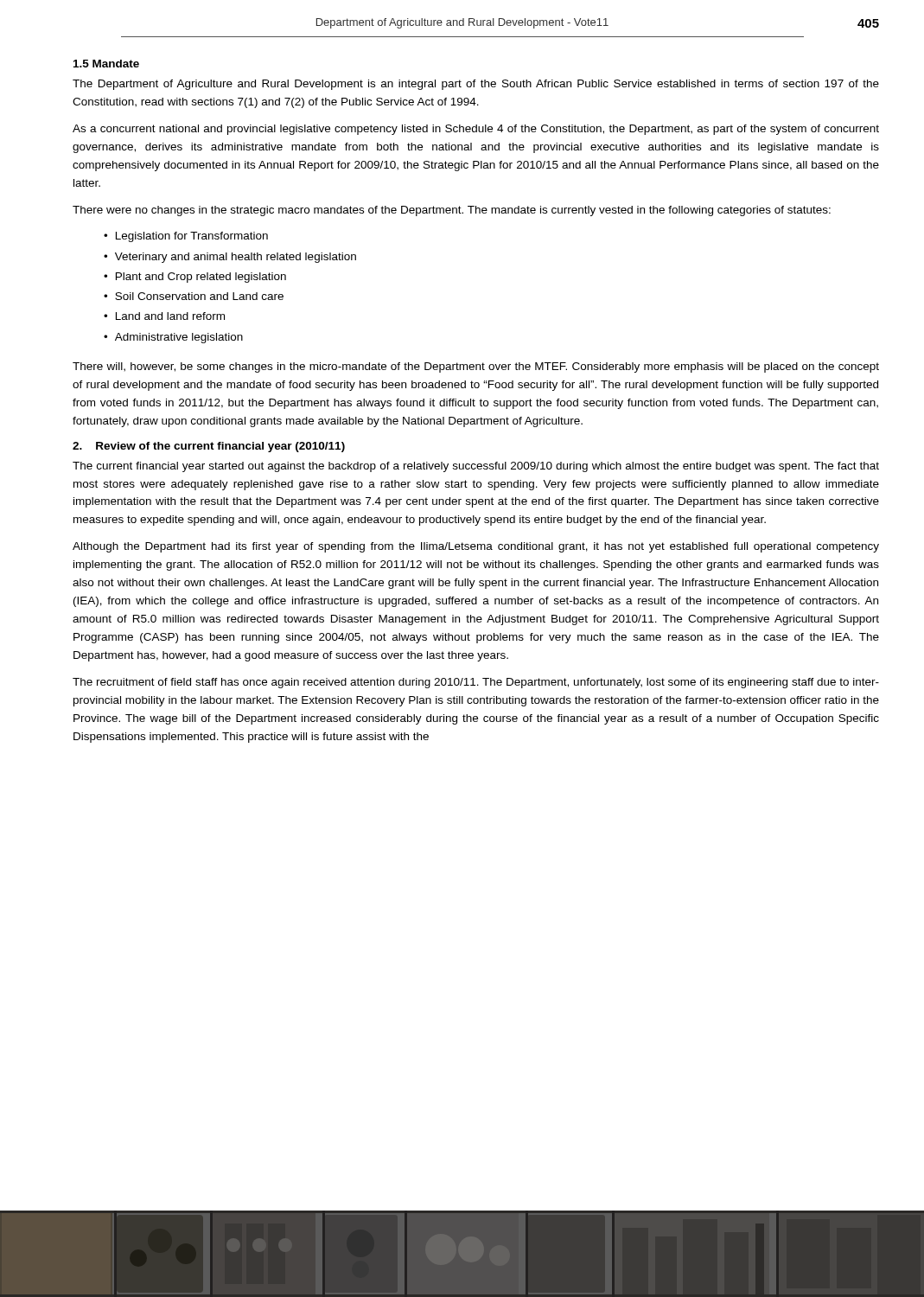Find "•Administrative legislation" on this page

173,337
